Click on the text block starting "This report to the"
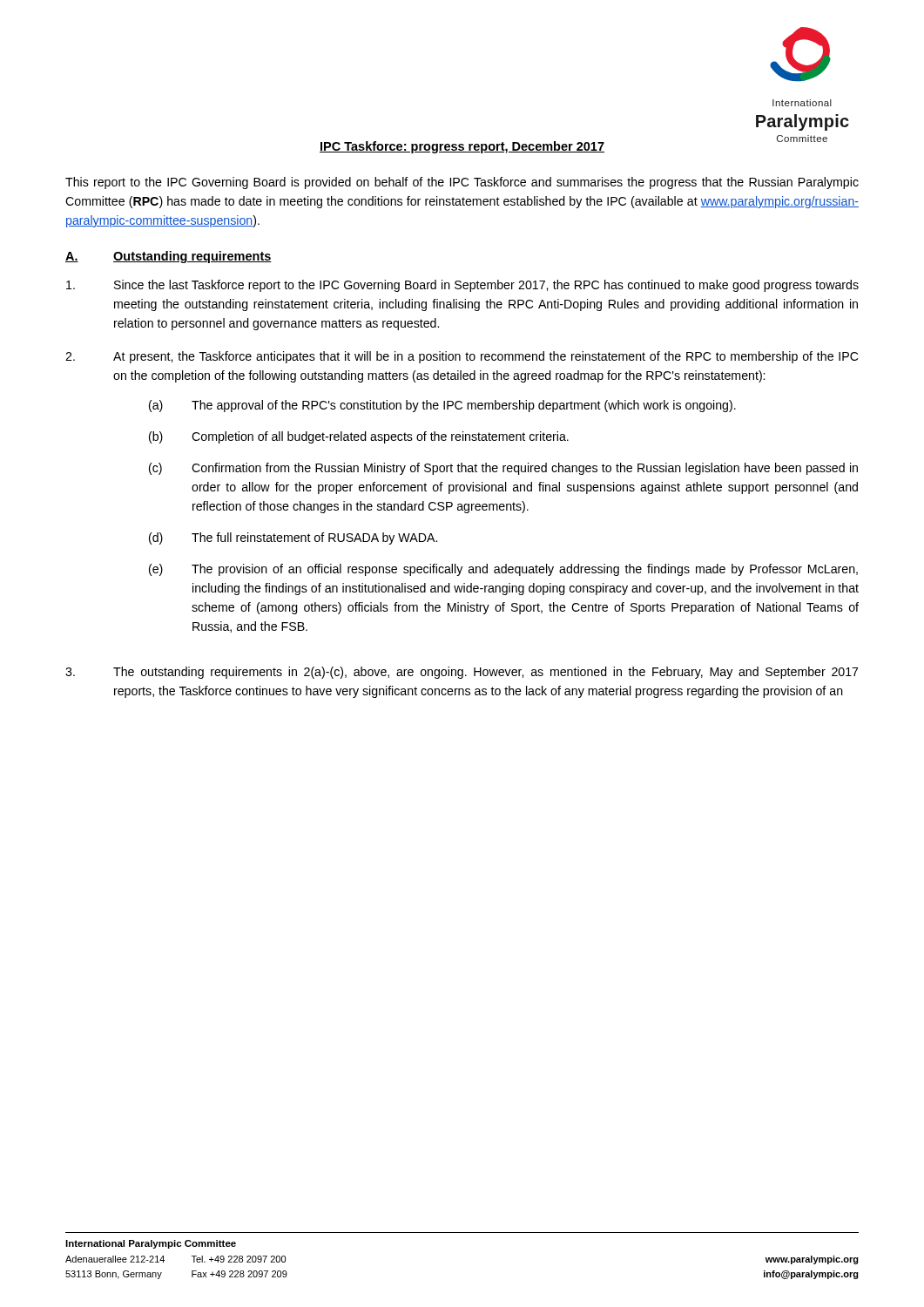Screen dimensions: 1307x924 tap(462, 201)
